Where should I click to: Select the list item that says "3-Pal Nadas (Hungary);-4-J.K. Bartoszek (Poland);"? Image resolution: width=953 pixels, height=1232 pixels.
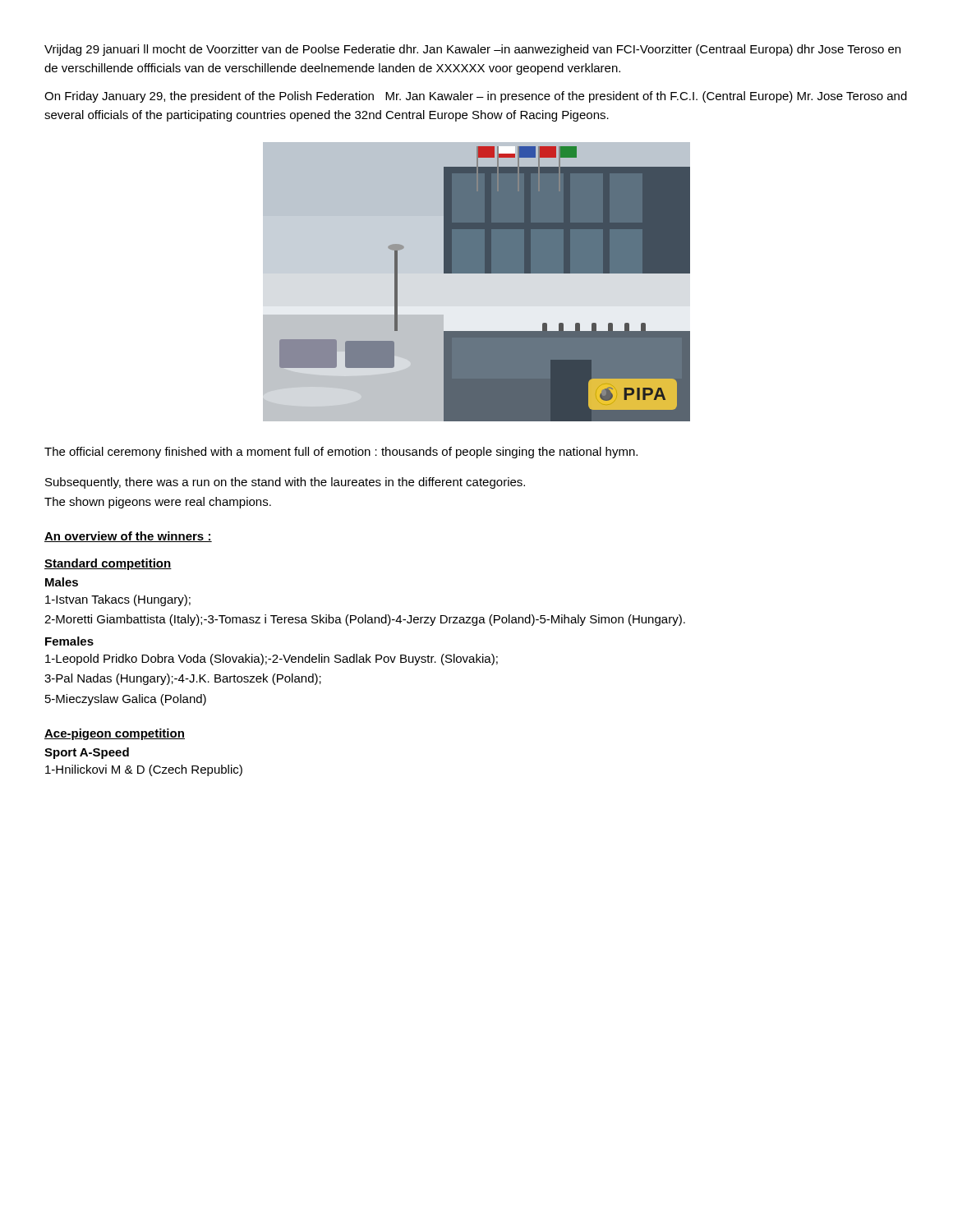point(183,678)
